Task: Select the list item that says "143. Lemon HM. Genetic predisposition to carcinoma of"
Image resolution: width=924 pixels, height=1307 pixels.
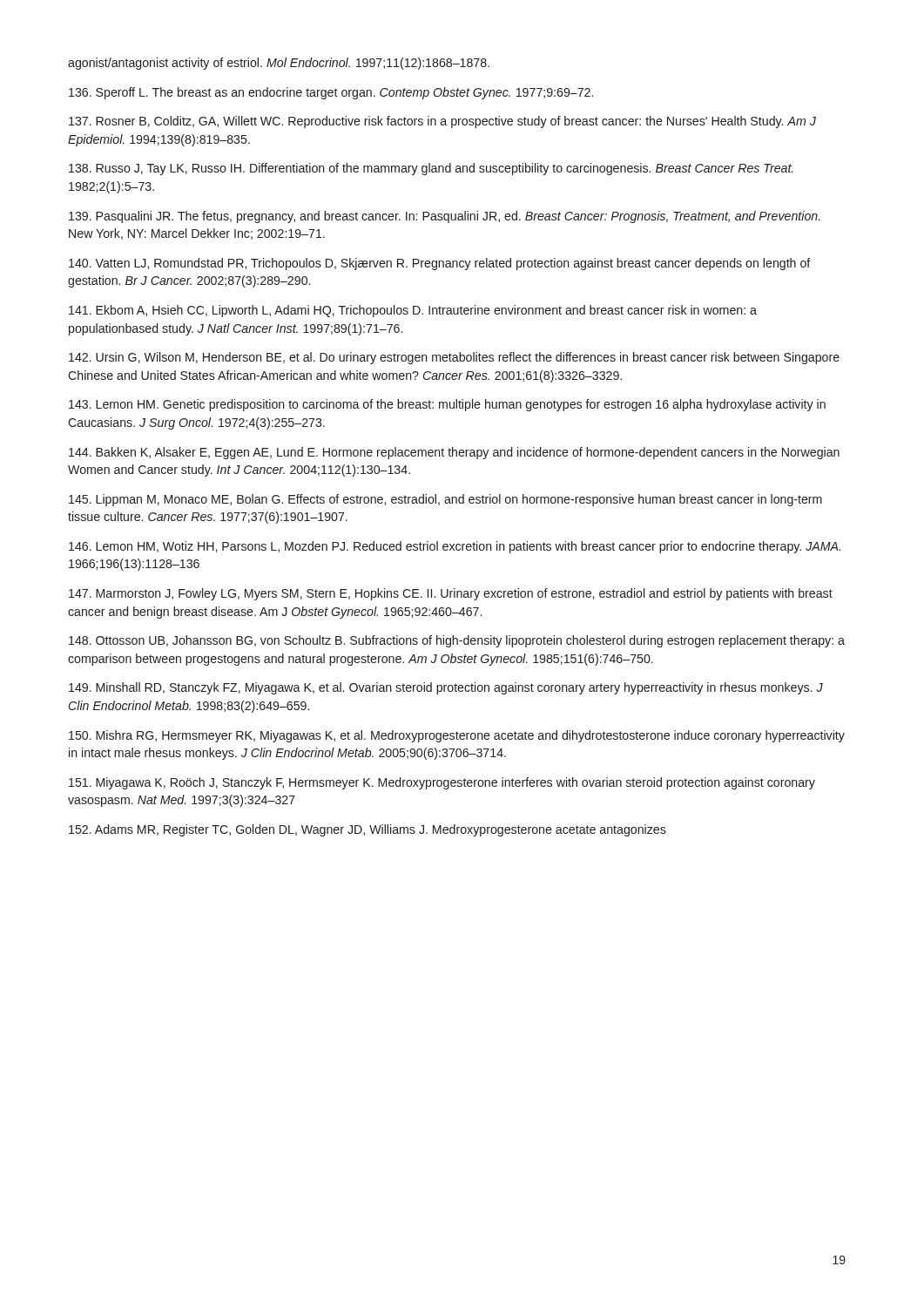Action: [447, 414]
